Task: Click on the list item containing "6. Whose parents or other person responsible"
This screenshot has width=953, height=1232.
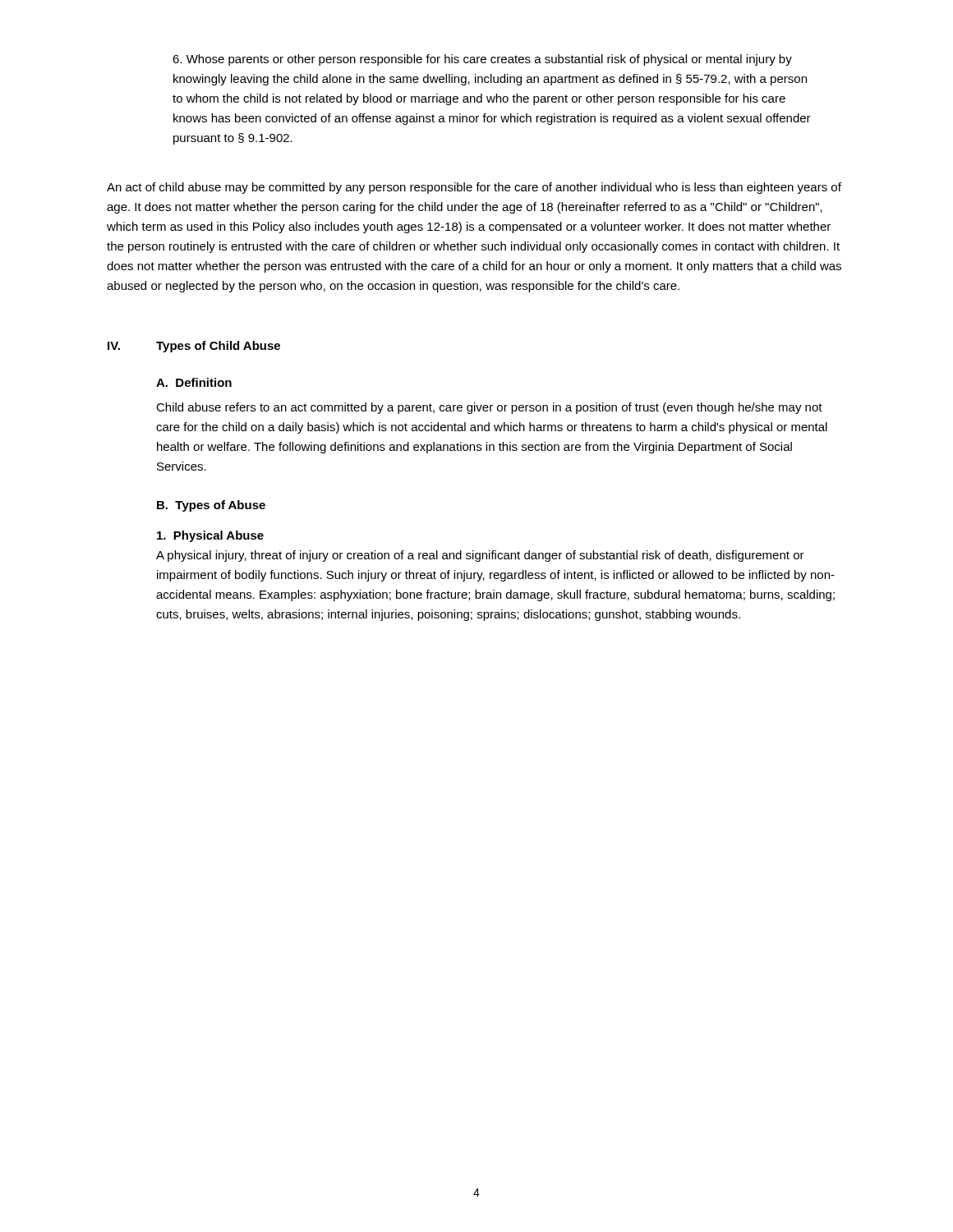Action: [x=493, y=99]
